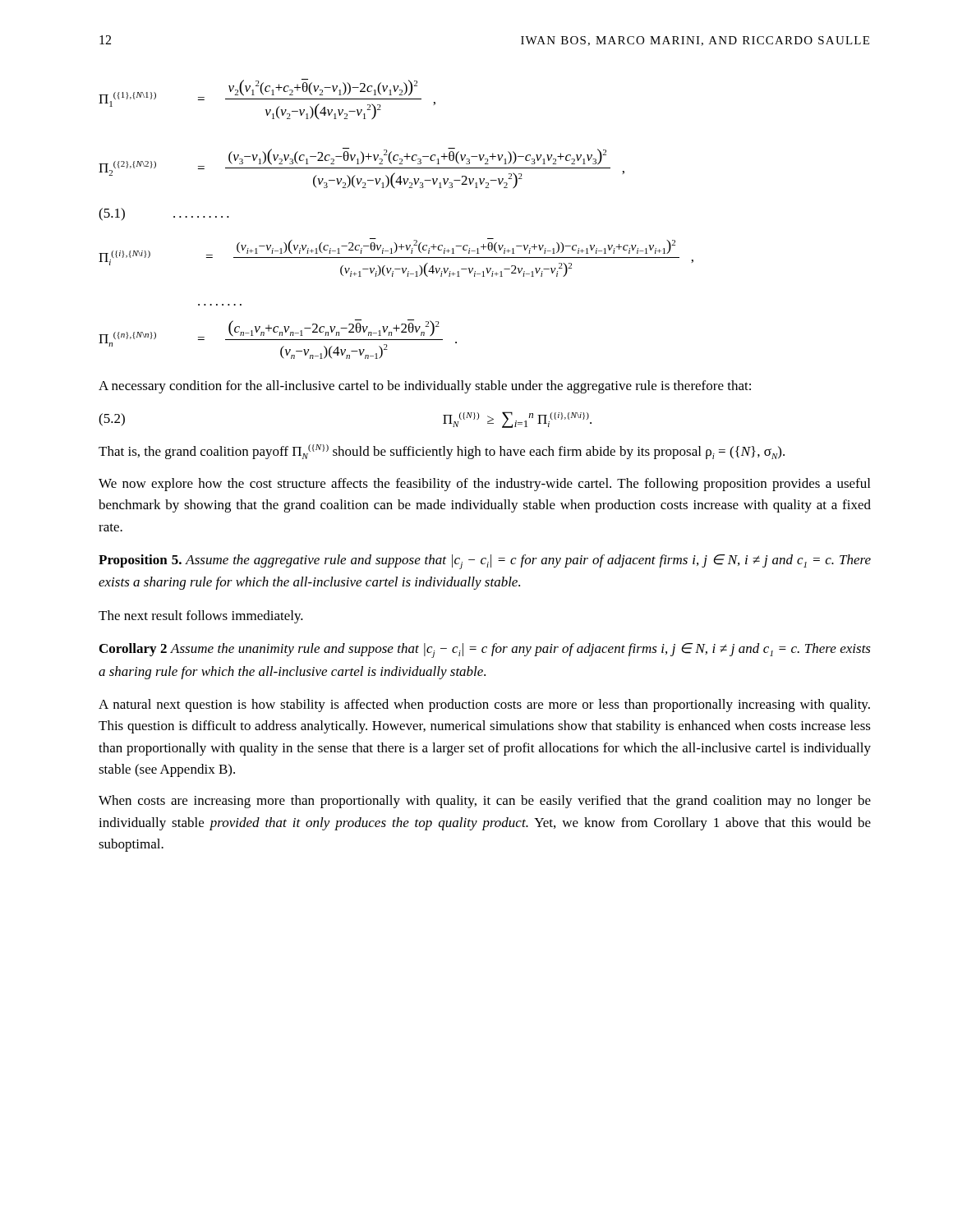This screenshot has height=1232, width=953.
Task: Locate the formula that reads "(5.1) ..........​"
Action: (165, 213)
